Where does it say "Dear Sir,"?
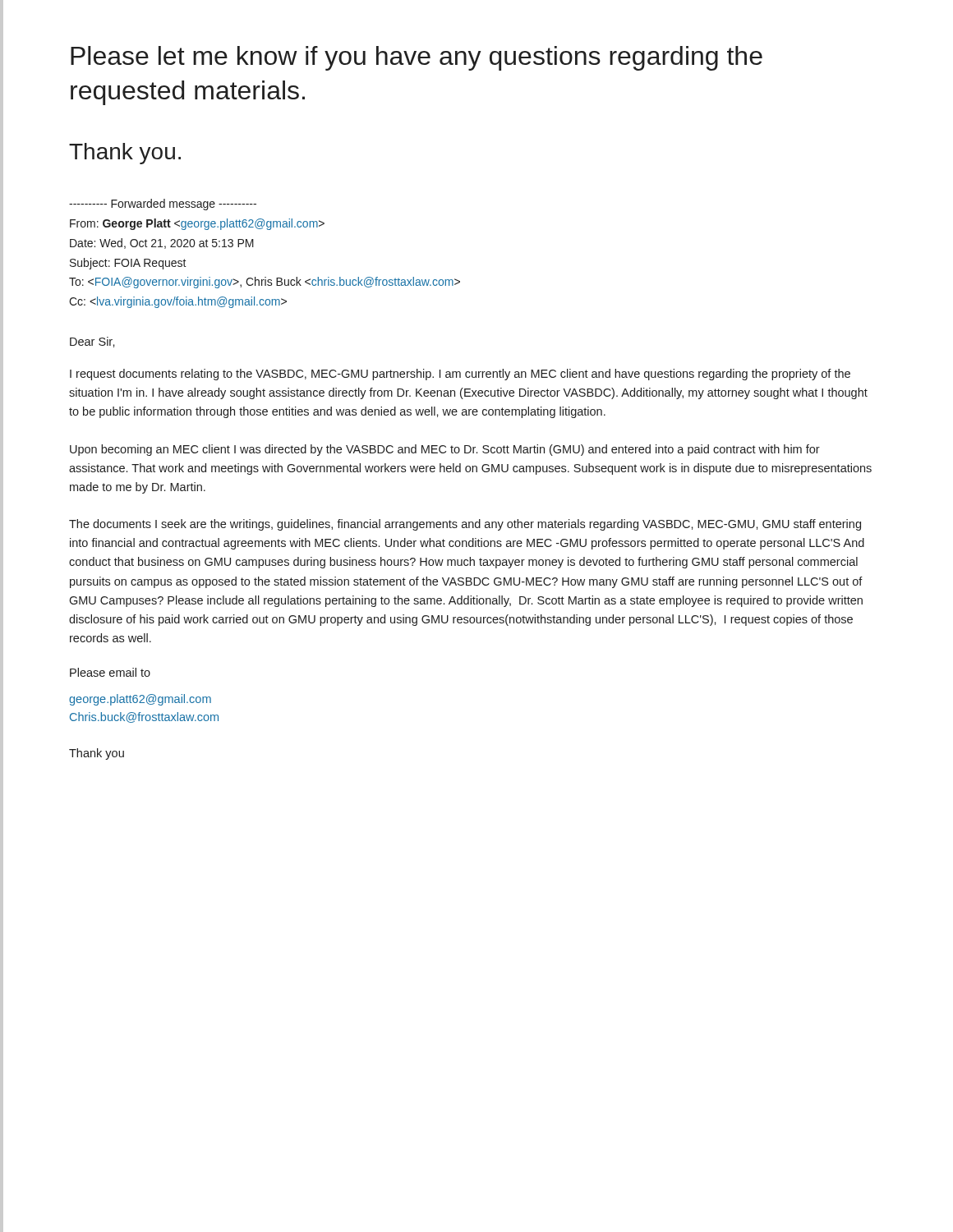This screenshot has width=953, height=1232. [92, 342]
